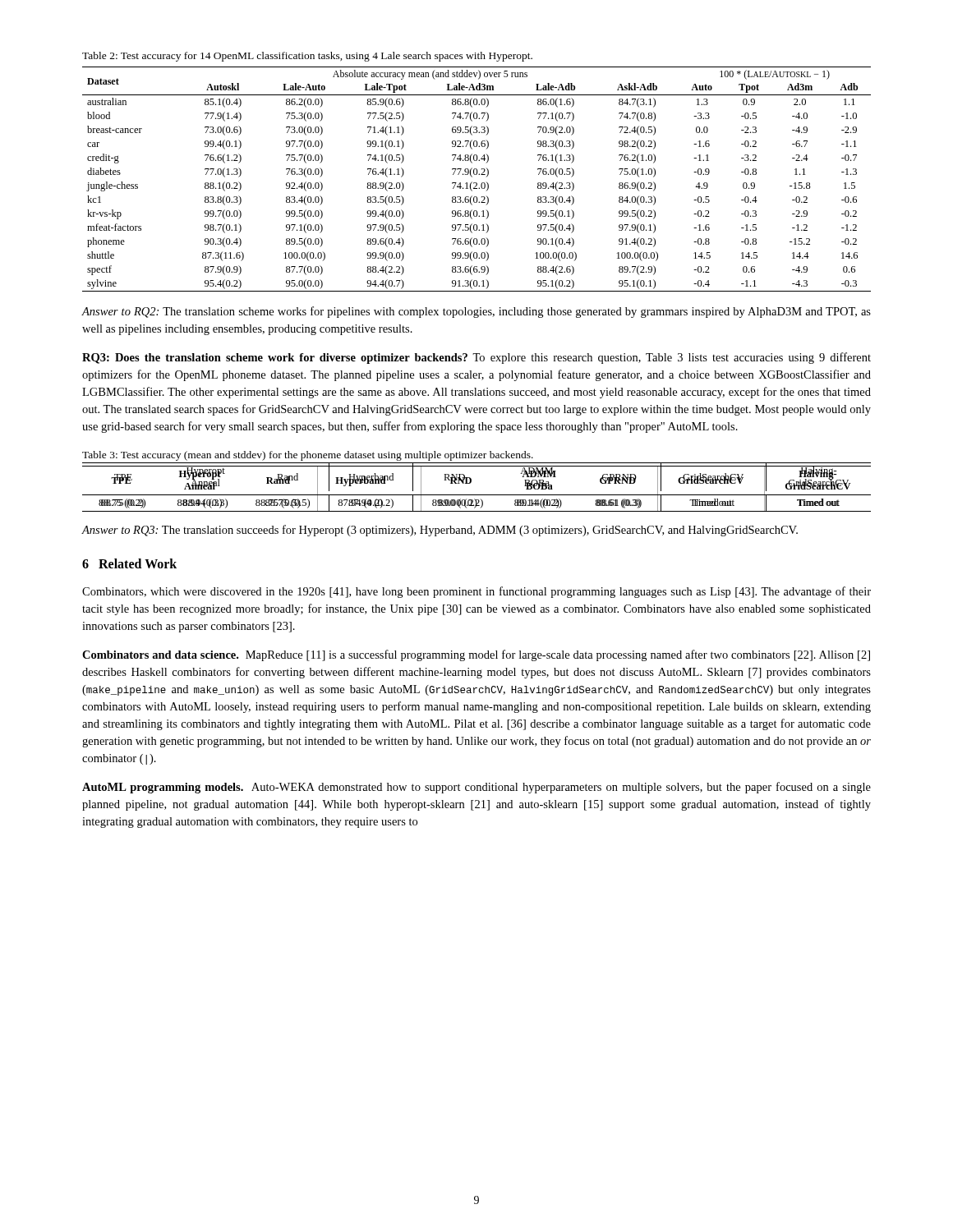
Task: Navigate to the text block starting "Combinators and data science. MapReduce [11] is a"
Action: [476, 707]
